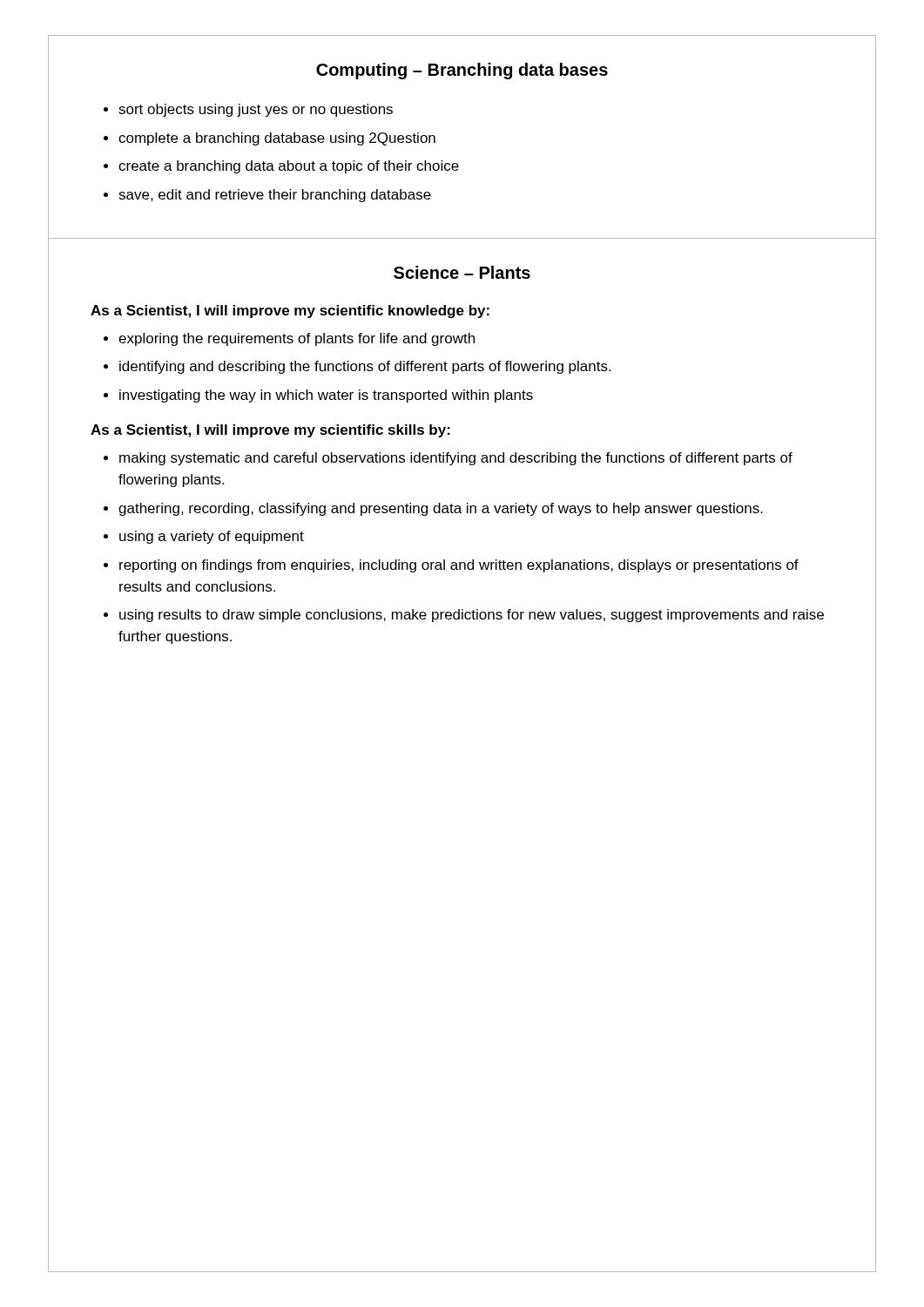Where is the passage that starts "sort objects using just yes or no"?

[x=256, y=109]
